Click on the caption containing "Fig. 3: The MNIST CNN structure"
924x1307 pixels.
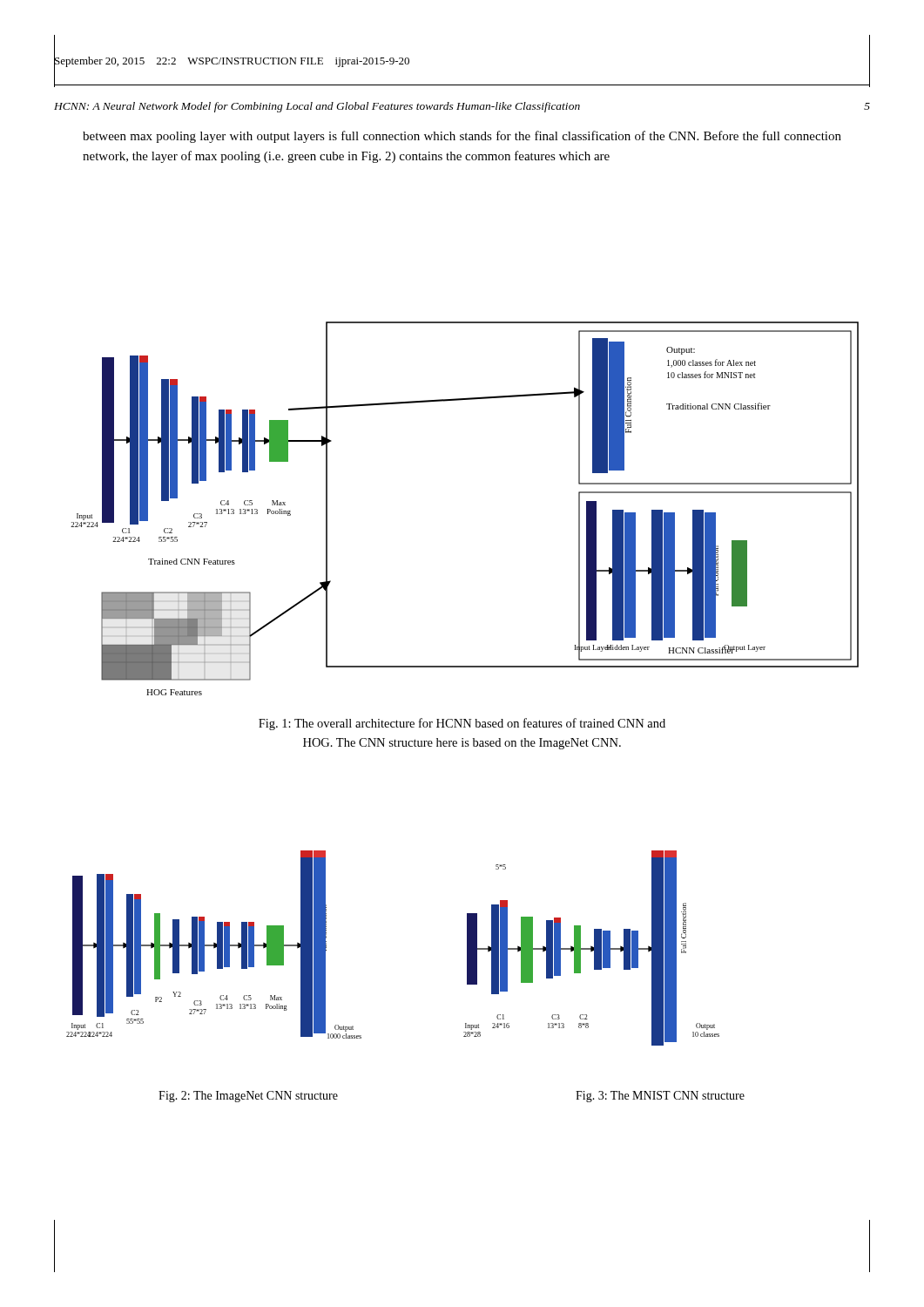(660, 1096)
